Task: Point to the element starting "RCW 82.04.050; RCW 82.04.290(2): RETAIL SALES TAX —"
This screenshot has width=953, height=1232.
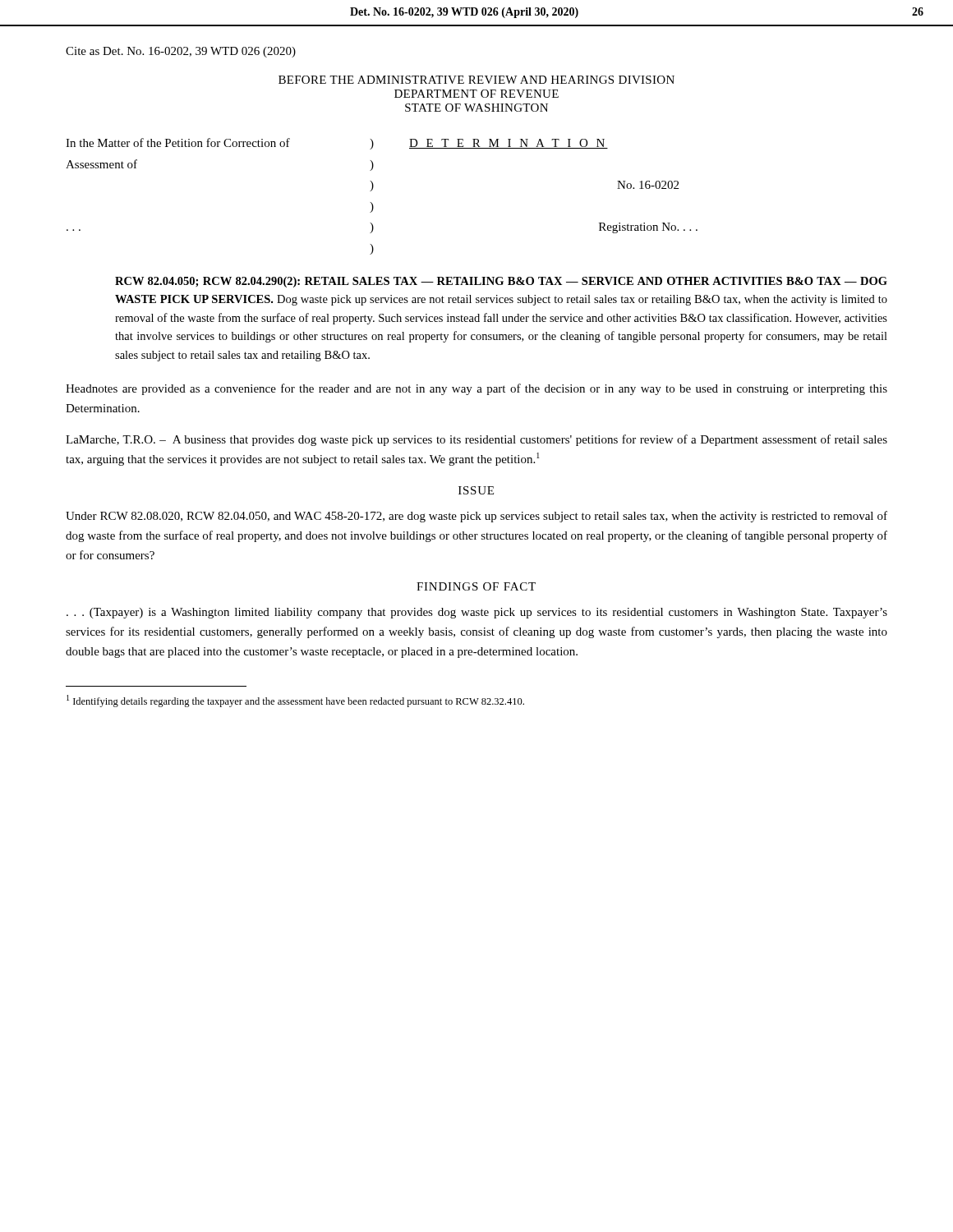Action: (501, 318)
